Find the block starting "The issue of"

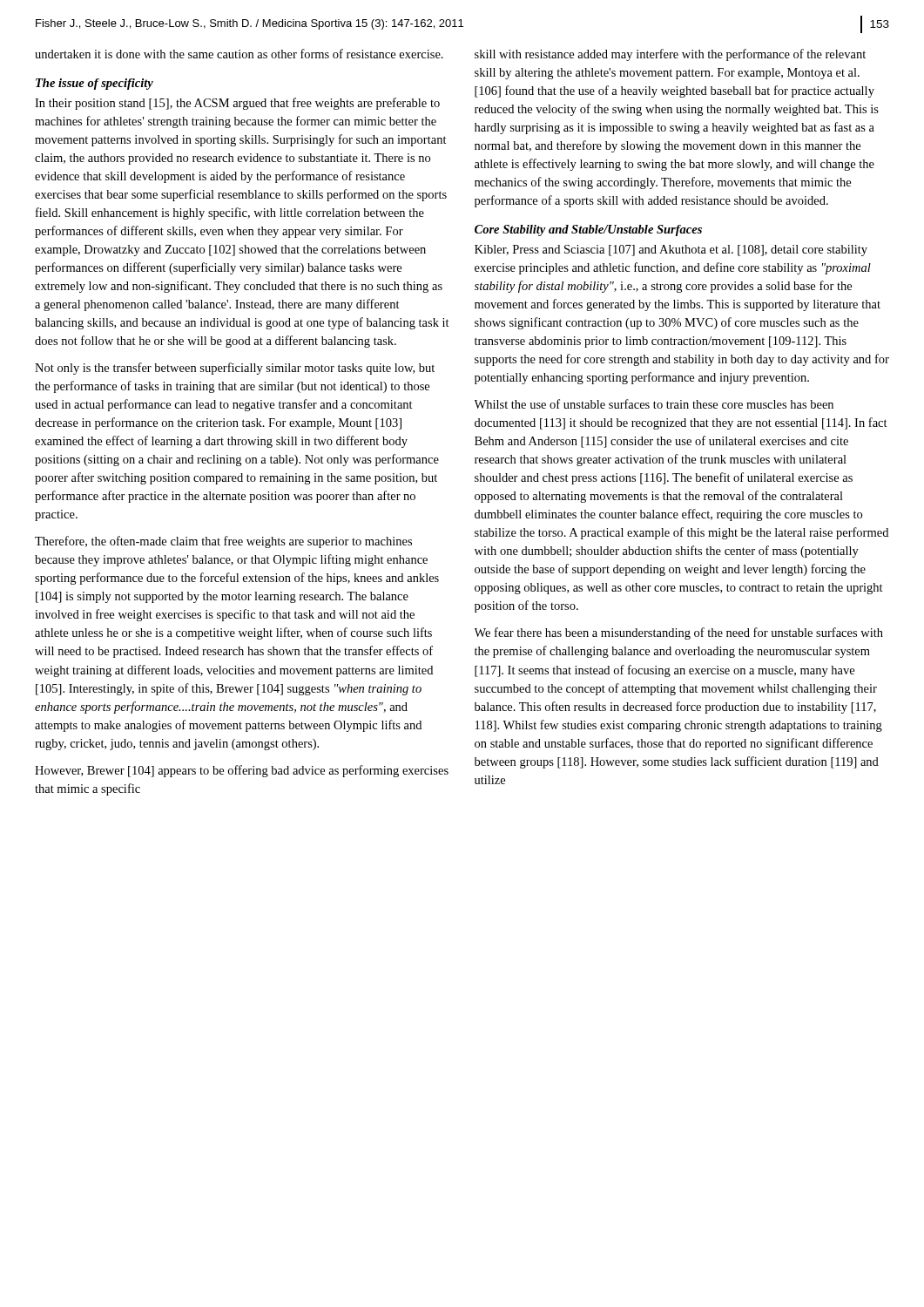(x=94, y=84)
